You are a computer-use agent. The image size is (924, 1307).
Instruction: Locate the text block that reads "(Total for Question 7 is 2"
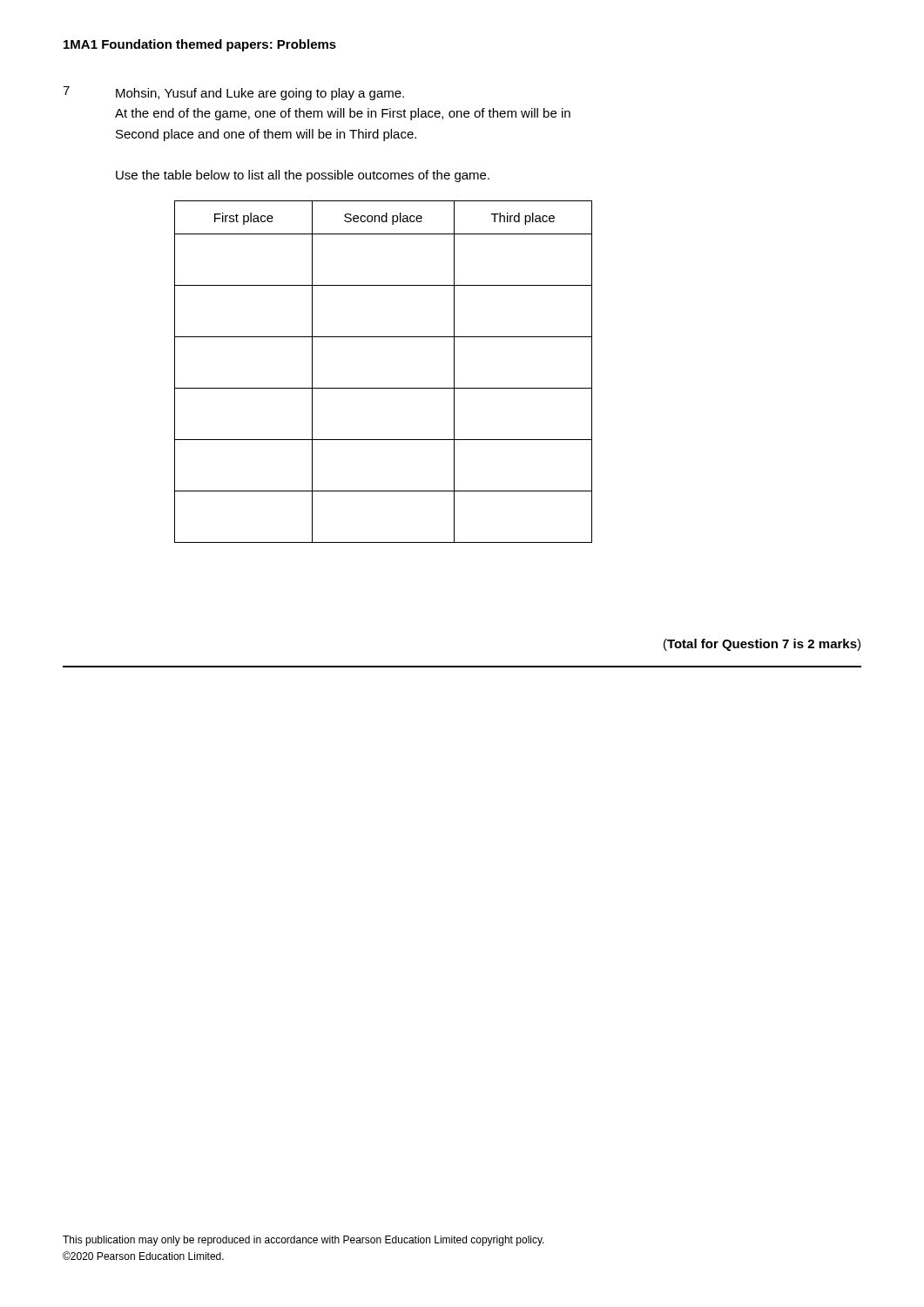(762, 644)
